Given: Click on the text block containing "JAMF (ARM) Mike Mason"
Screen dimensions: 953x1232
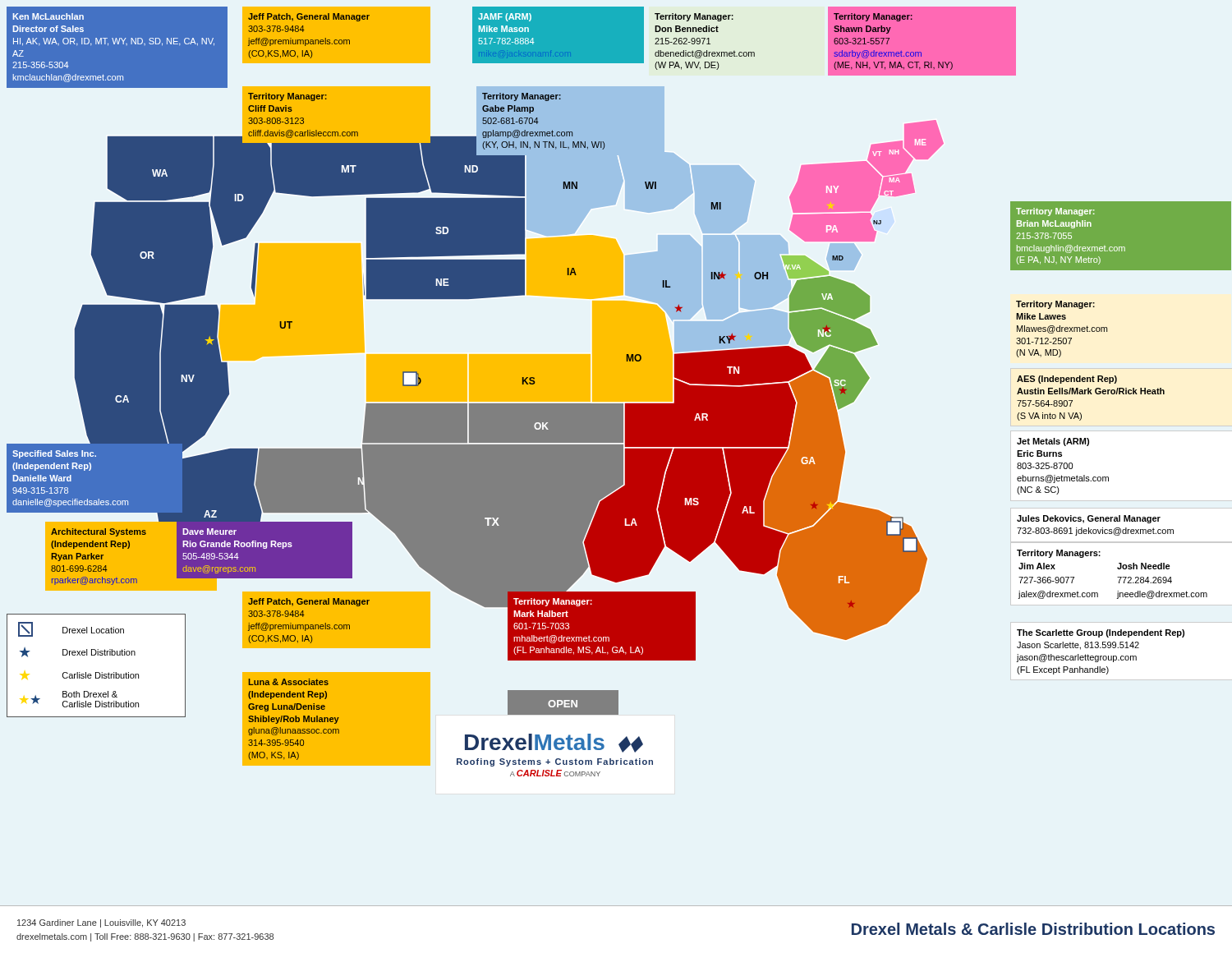Looking at the screenshot, I should pyautogui.click(x=525, y=35).
